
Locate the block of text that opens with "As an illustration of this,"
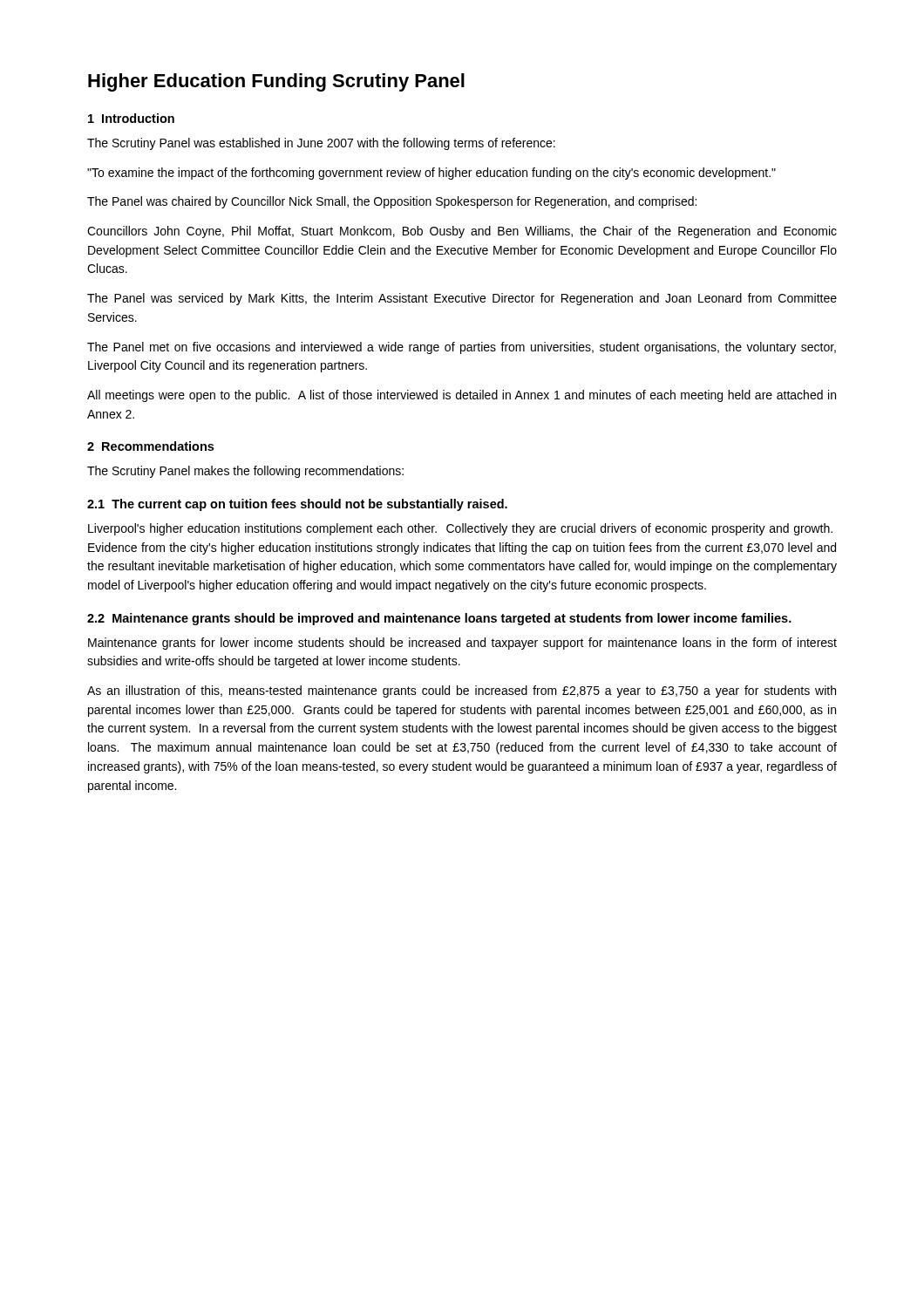[462, 738]
